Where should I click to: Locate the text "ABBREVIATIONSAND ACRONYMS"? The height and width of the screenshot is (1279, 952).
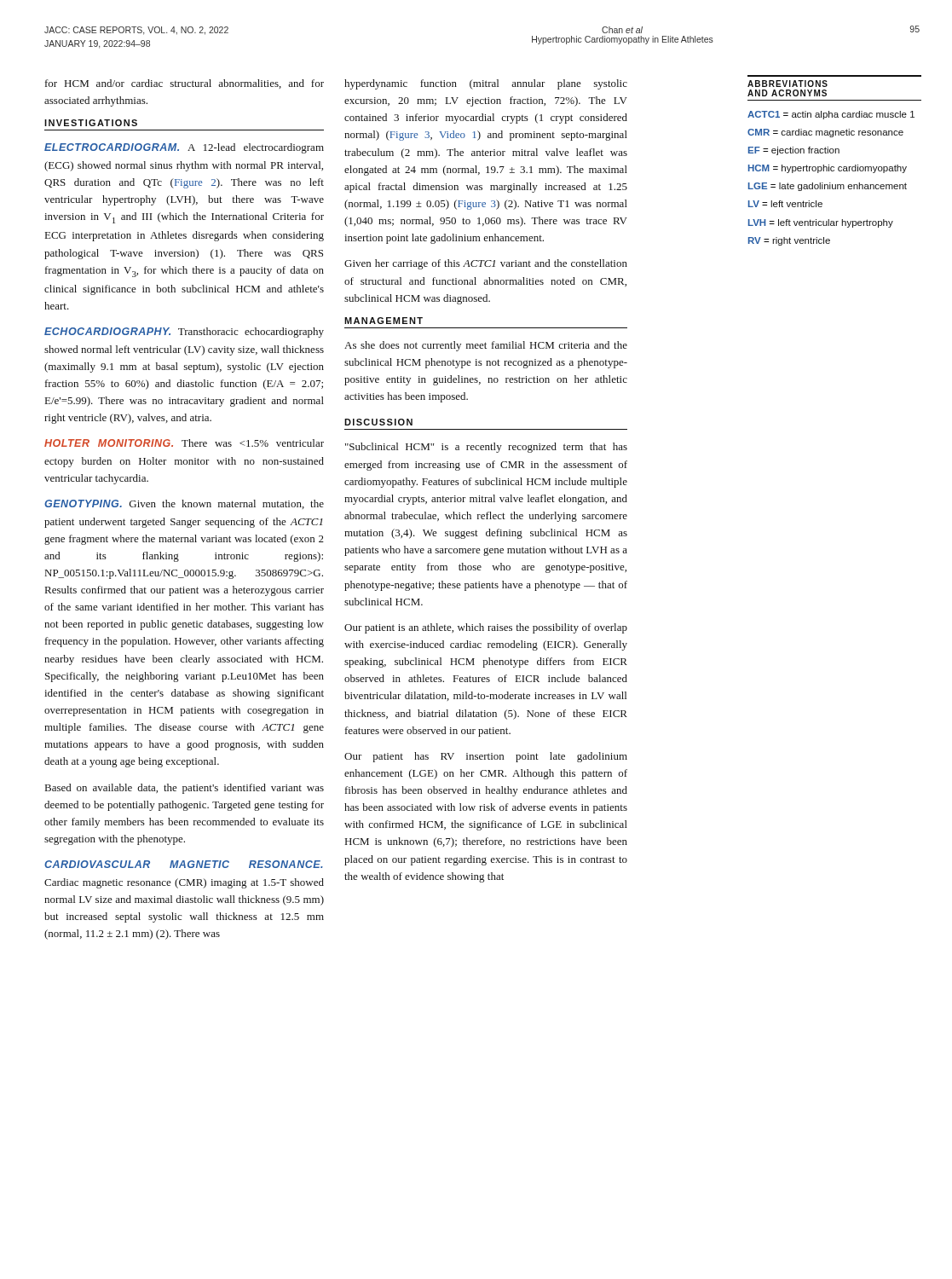click(x=788, y=89)
